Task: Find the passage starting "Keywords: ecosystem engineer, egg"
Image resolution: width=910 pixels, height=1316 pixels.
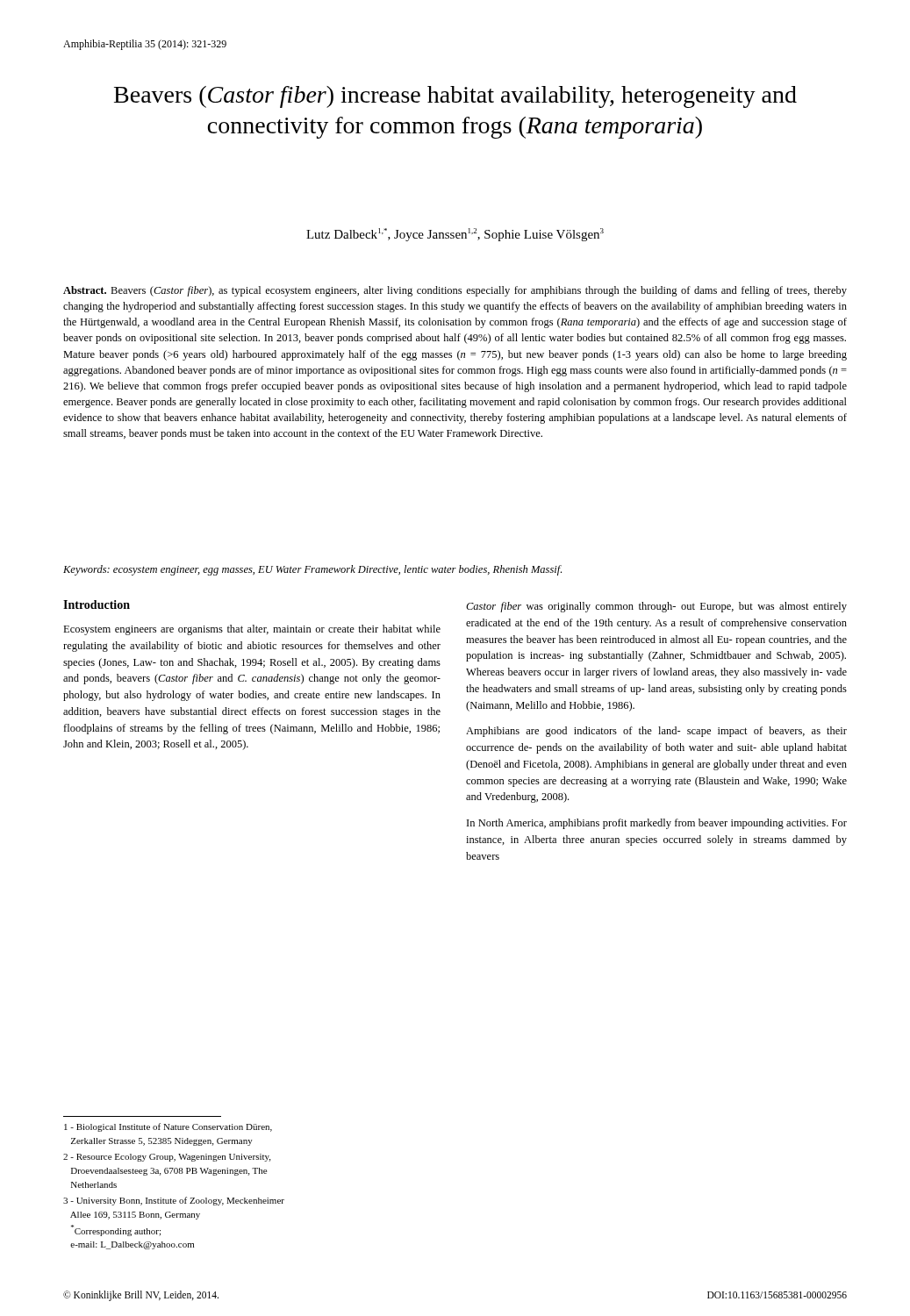Action: click(455, 570)
